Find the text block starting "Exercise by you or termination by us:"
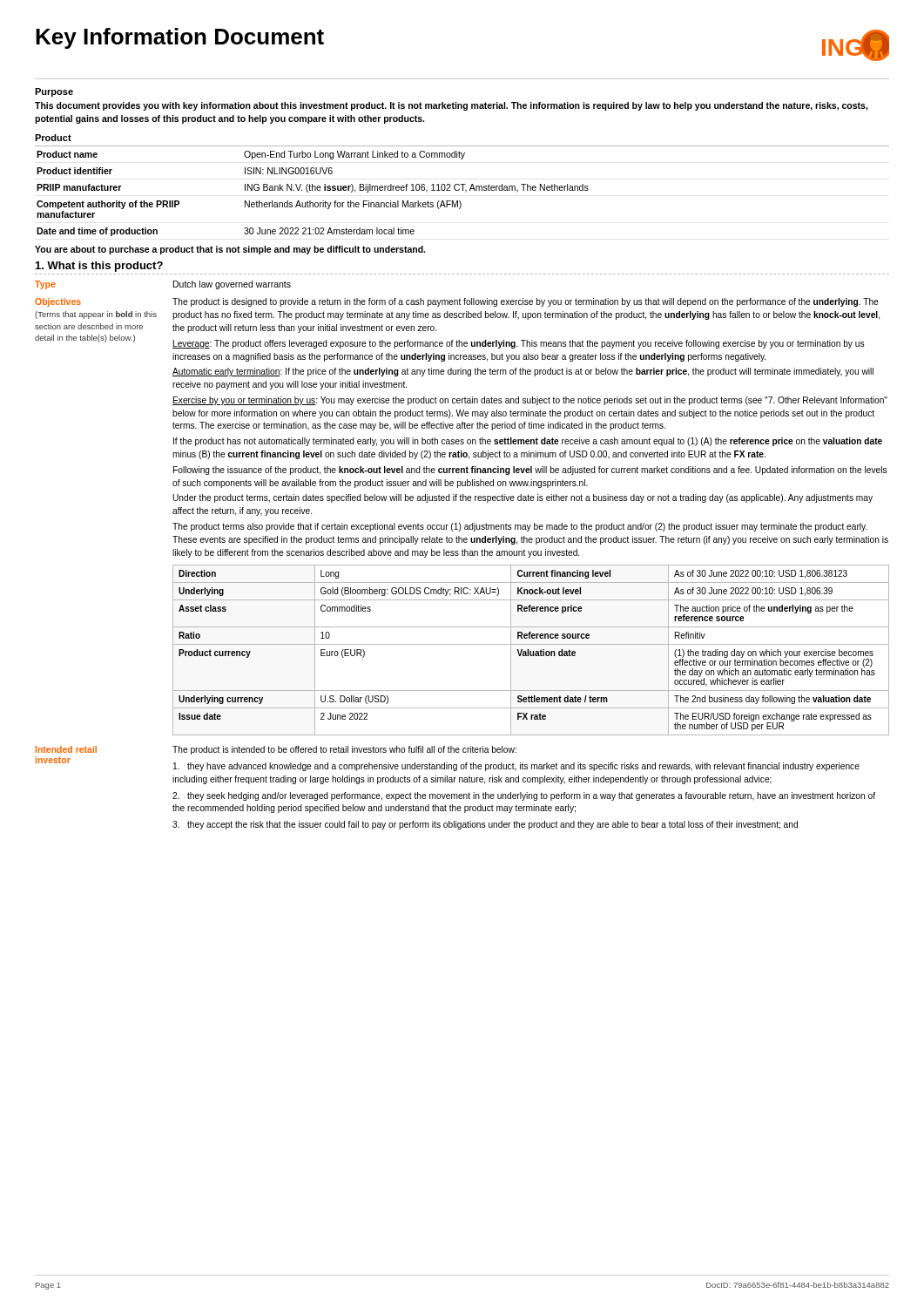 click(530, 413)
